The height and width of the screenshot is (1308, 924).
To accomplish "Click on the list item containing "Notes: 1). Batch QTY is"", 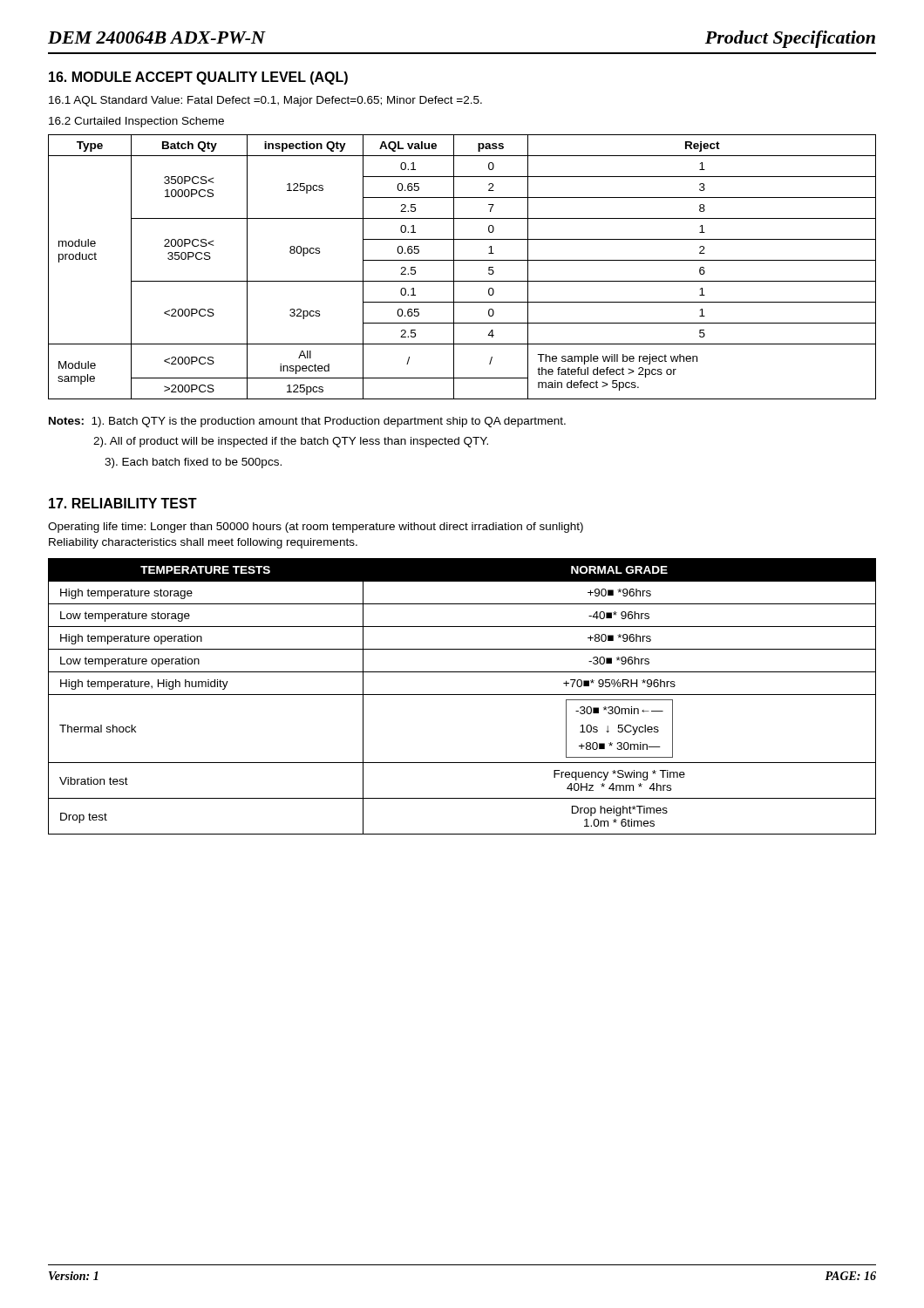I will tap(307, 421).
